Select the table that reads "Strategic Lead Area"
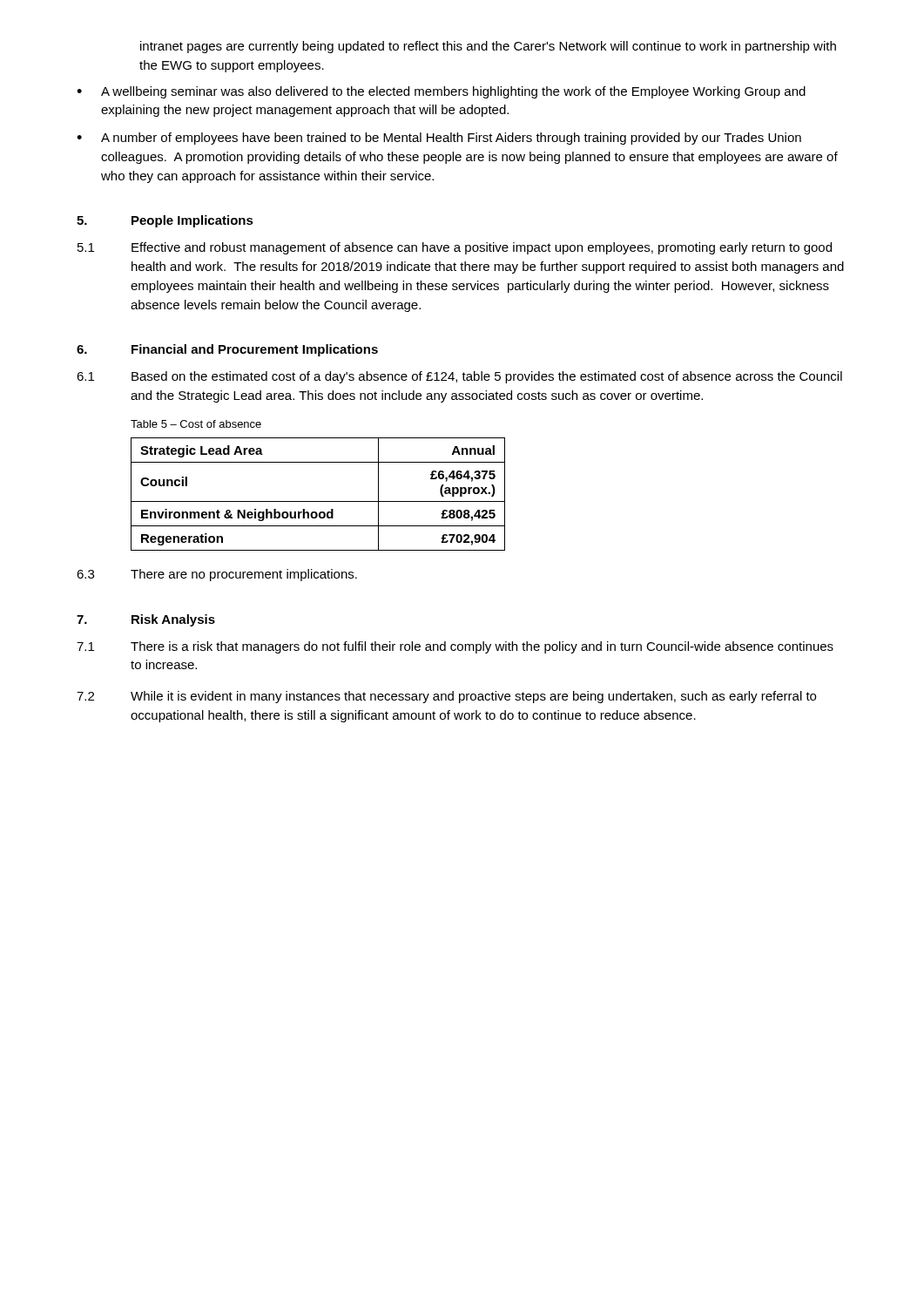This screenshot has height=1307, width=924. pyautogui.click(x=489, y=494)
